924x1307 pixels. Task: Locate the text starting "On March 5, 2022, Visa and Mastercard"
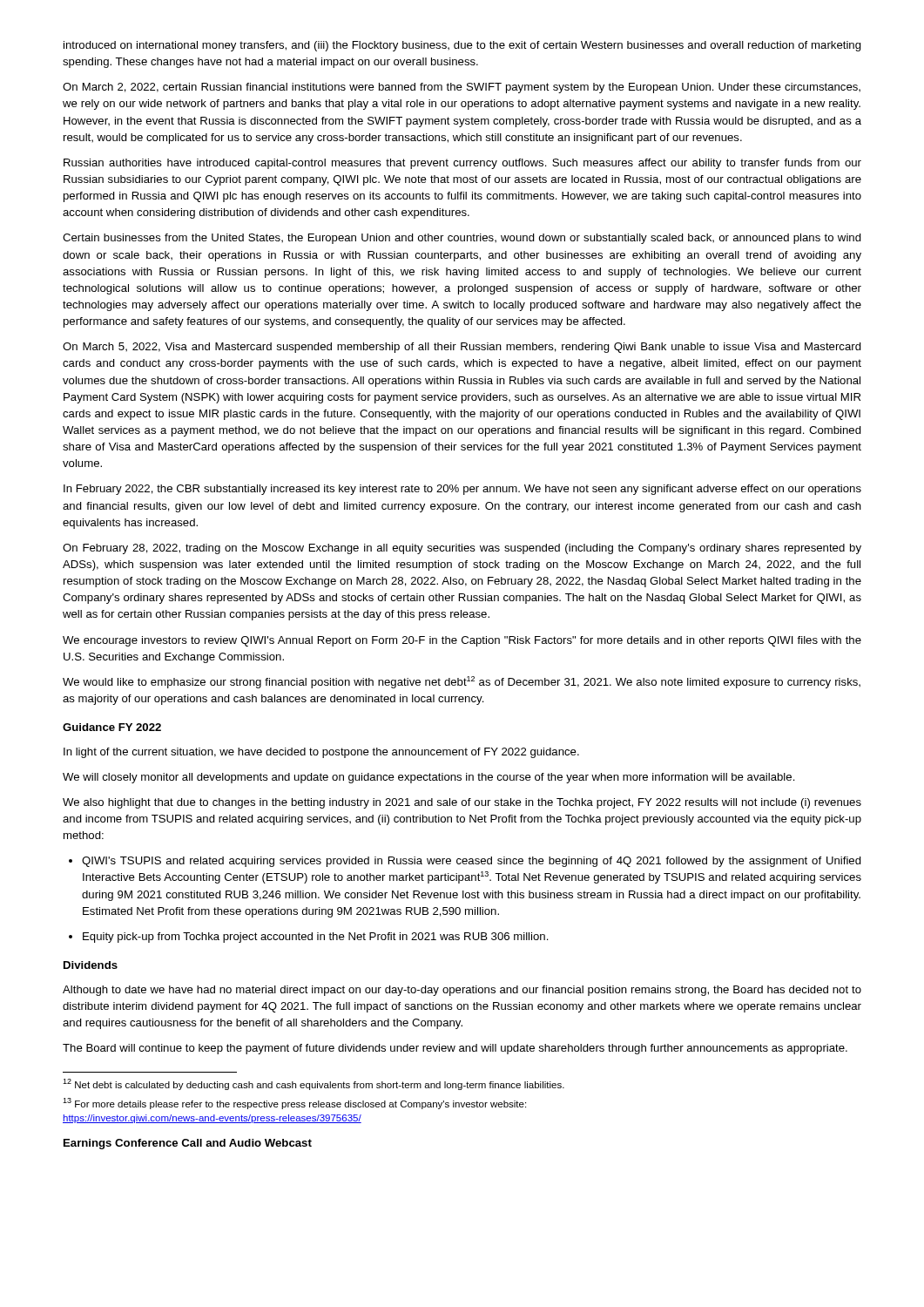point(462,405)
